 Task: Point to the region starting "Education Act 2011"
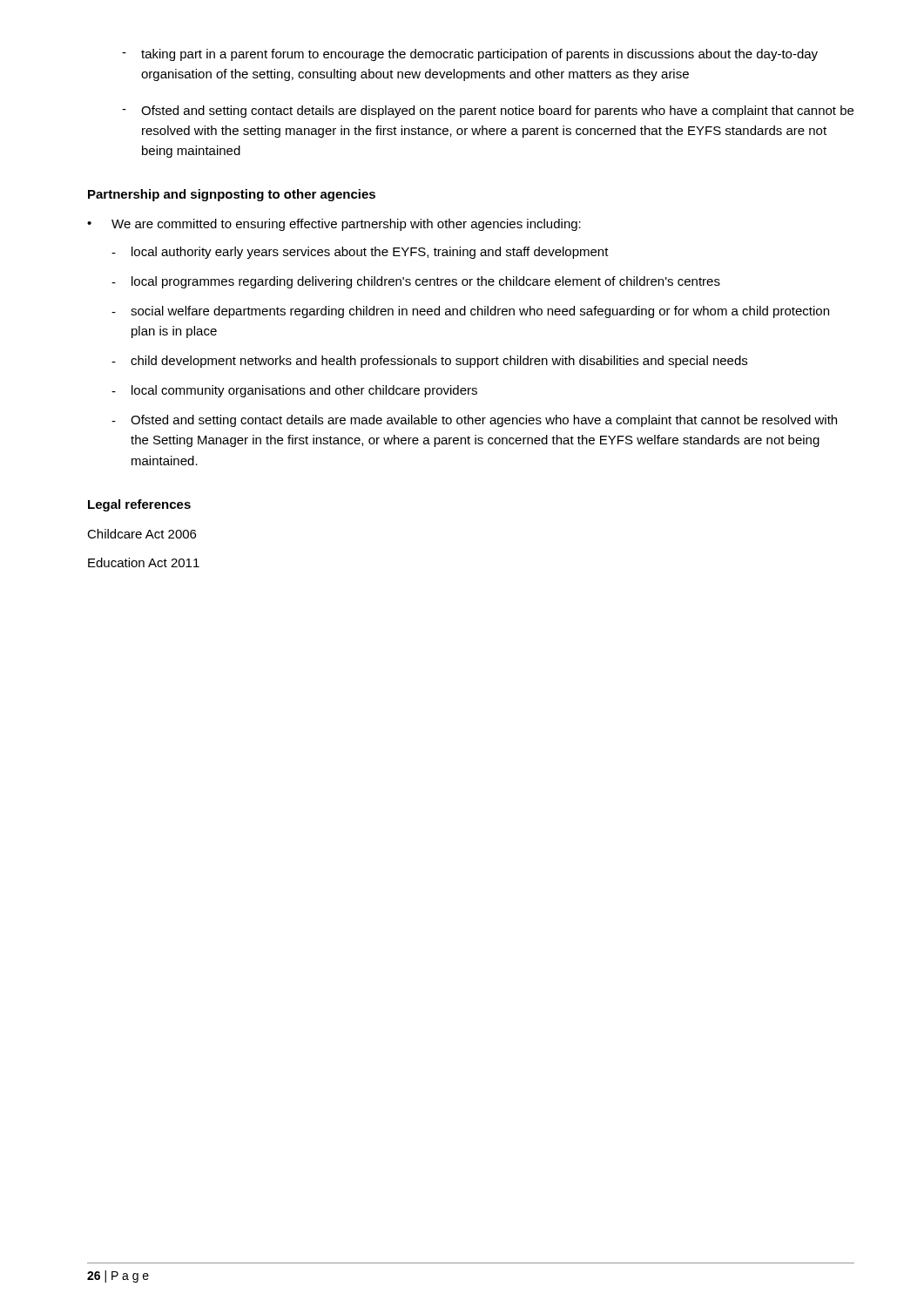[x=143, y=562]
